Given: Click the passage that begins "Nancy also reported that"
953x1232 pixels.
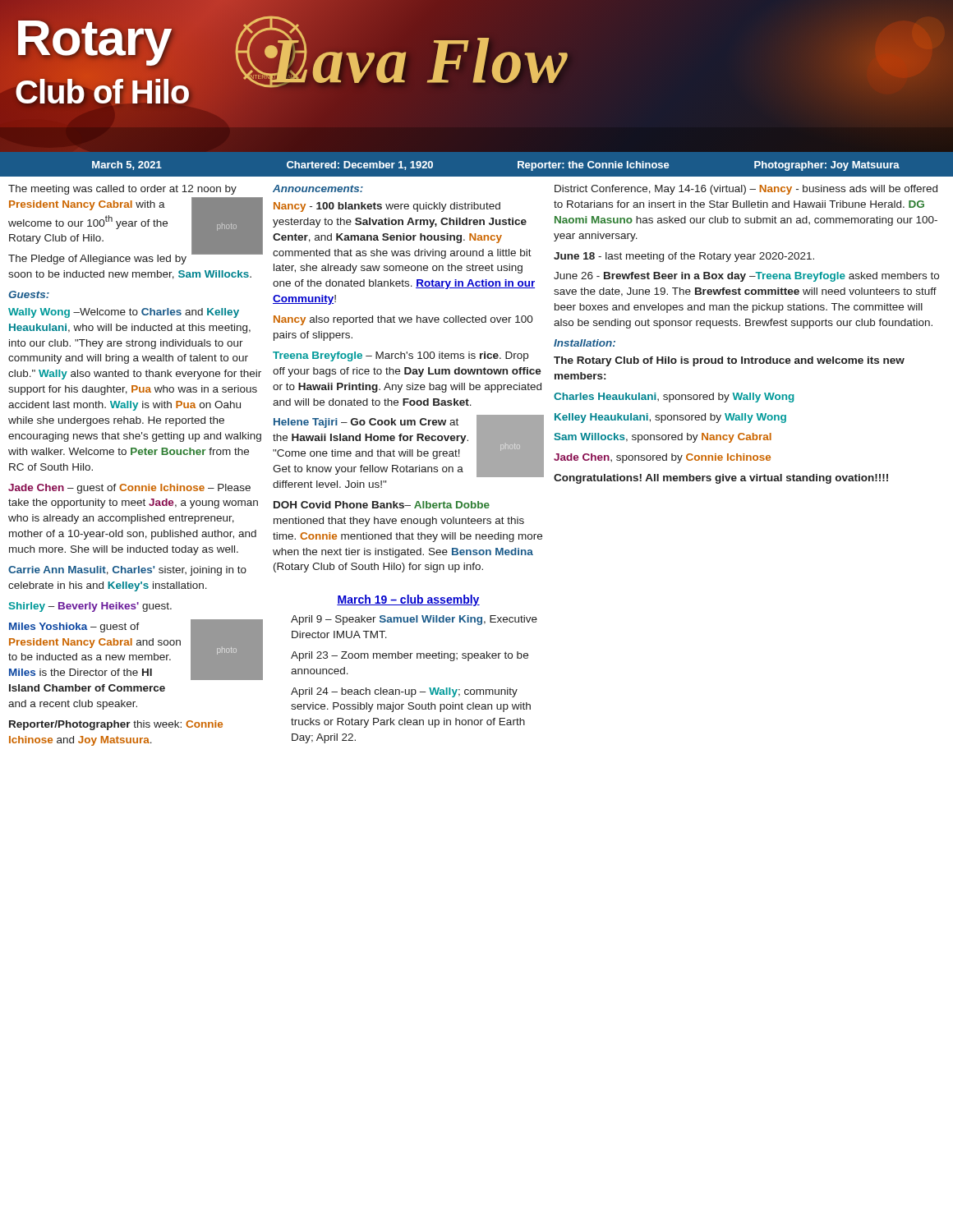Looking at the screenshot, I should [408, 328].
